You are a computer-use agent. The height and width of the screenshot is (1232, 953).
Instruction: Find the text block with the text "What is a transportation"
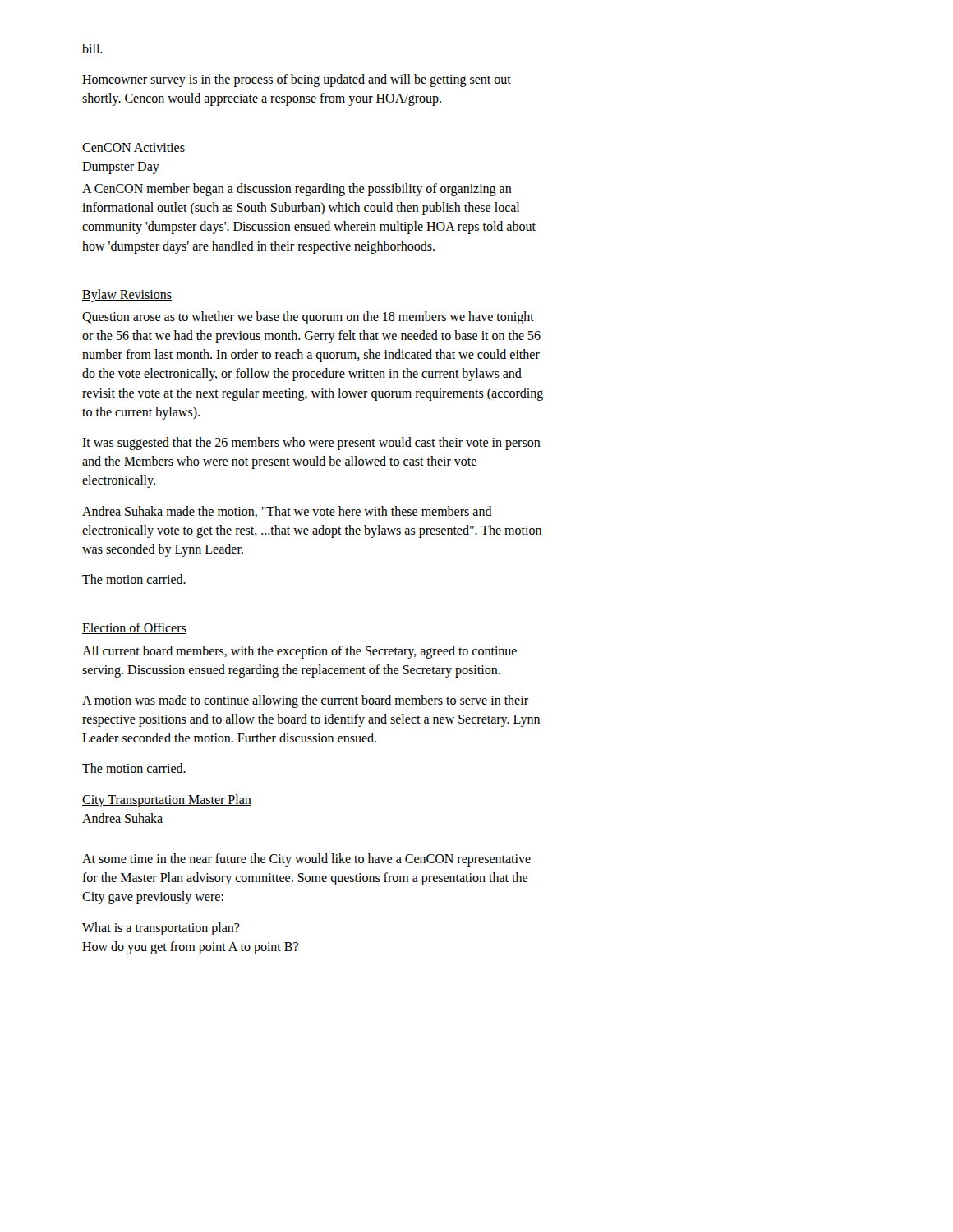coord(190,937)
